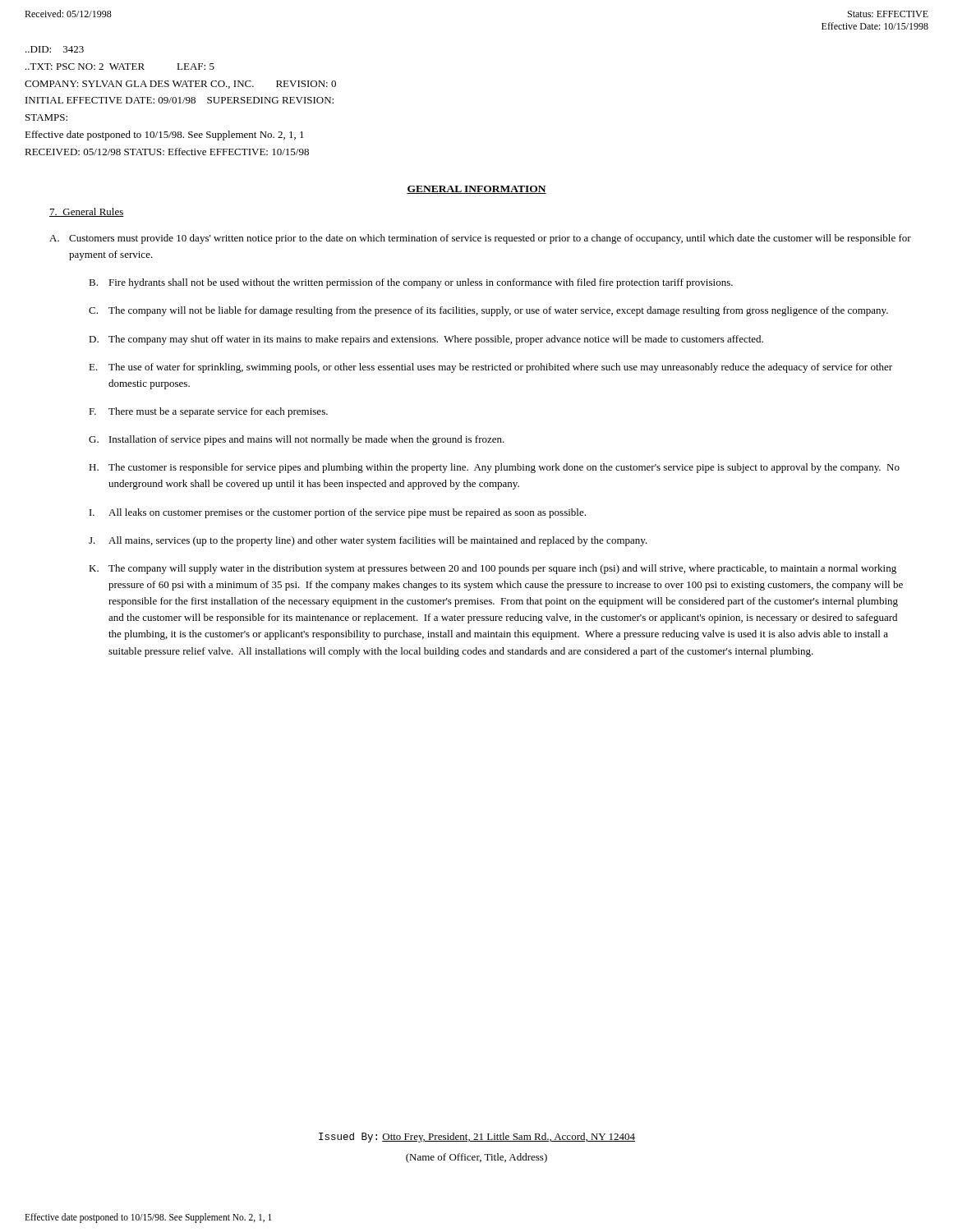This screenshot has width=953, height=1232.
Task: Find the region starting "G. Installation of service pipes and mains"
Action: click(x=500, y=440)
